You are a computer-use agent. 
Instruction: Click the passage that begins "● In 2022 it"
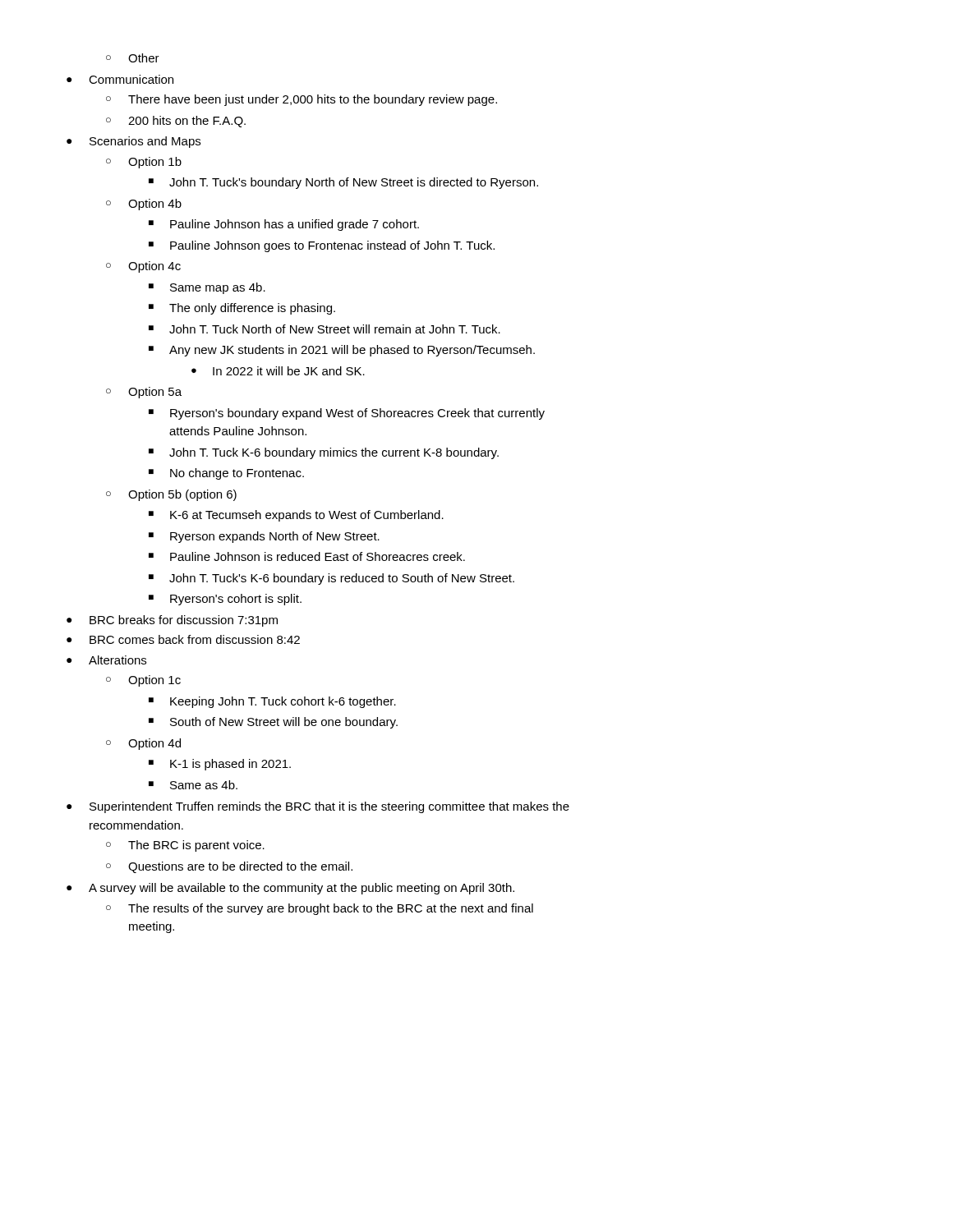pyautogui.click(x=278, y=371)
